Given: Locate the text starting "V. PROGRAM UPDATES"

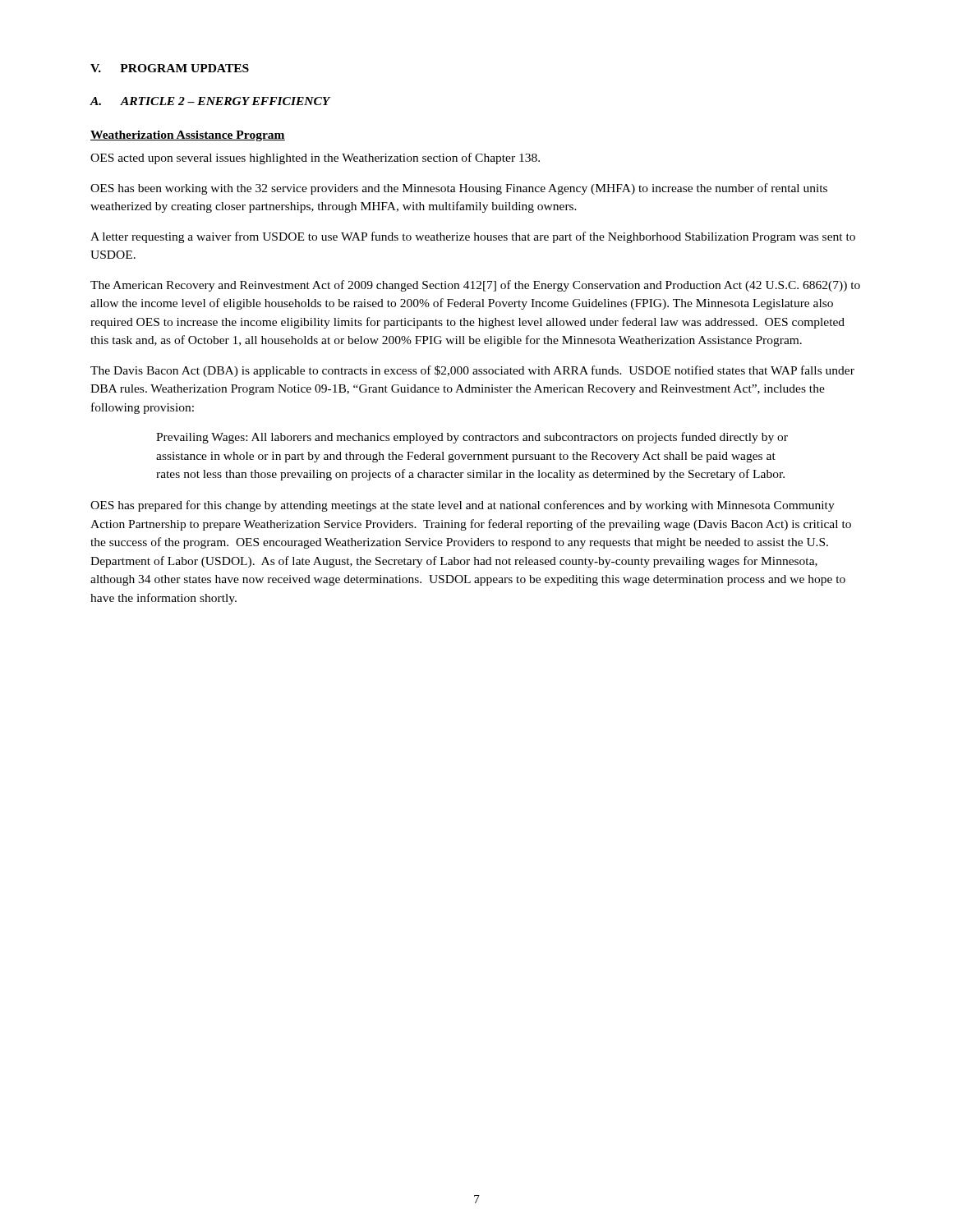Looking at the screenshot, I should pyautogui.click(x=170, y=68).
